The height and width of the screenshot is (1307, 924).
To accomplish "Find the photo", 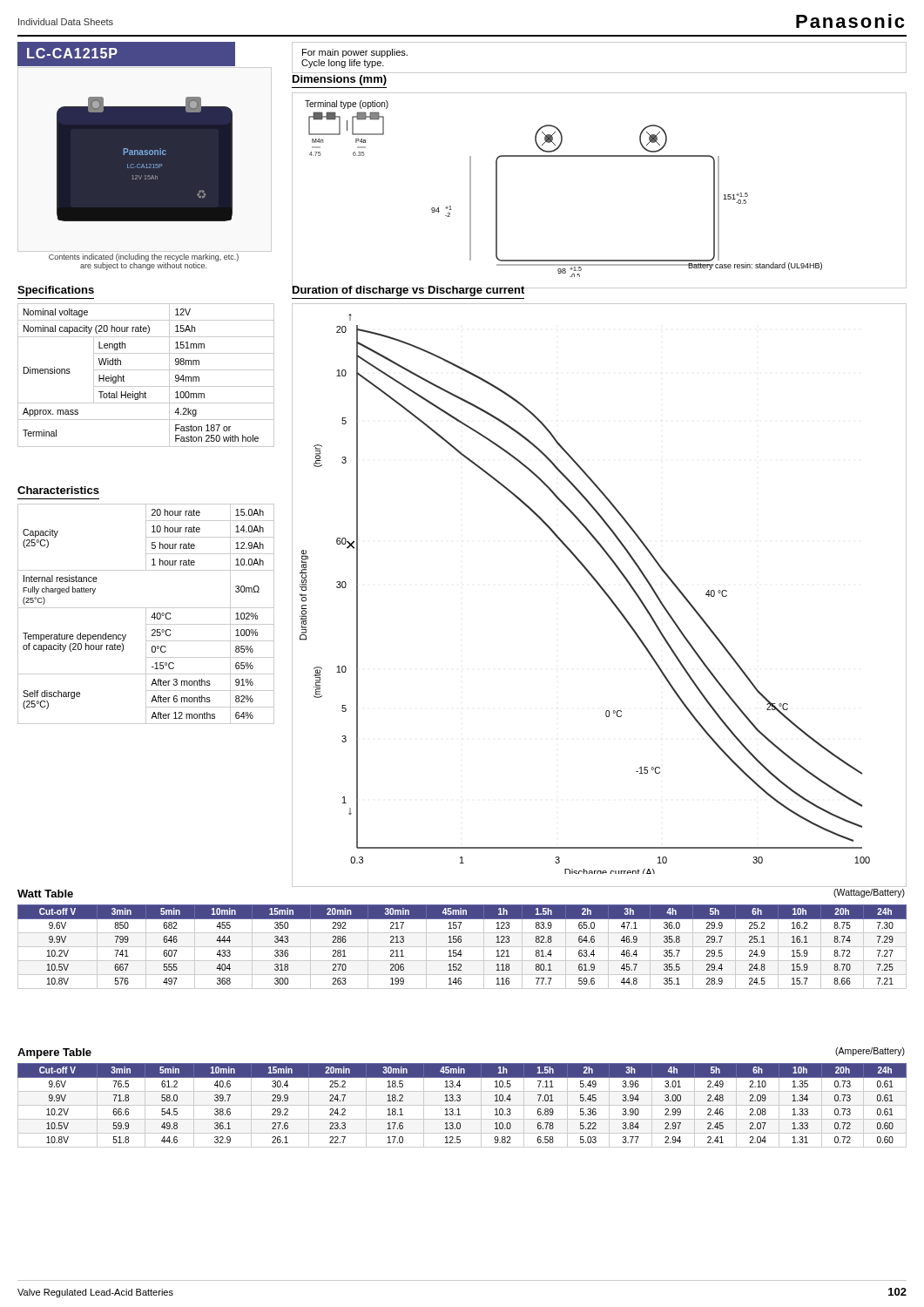I will coord(145,159).
